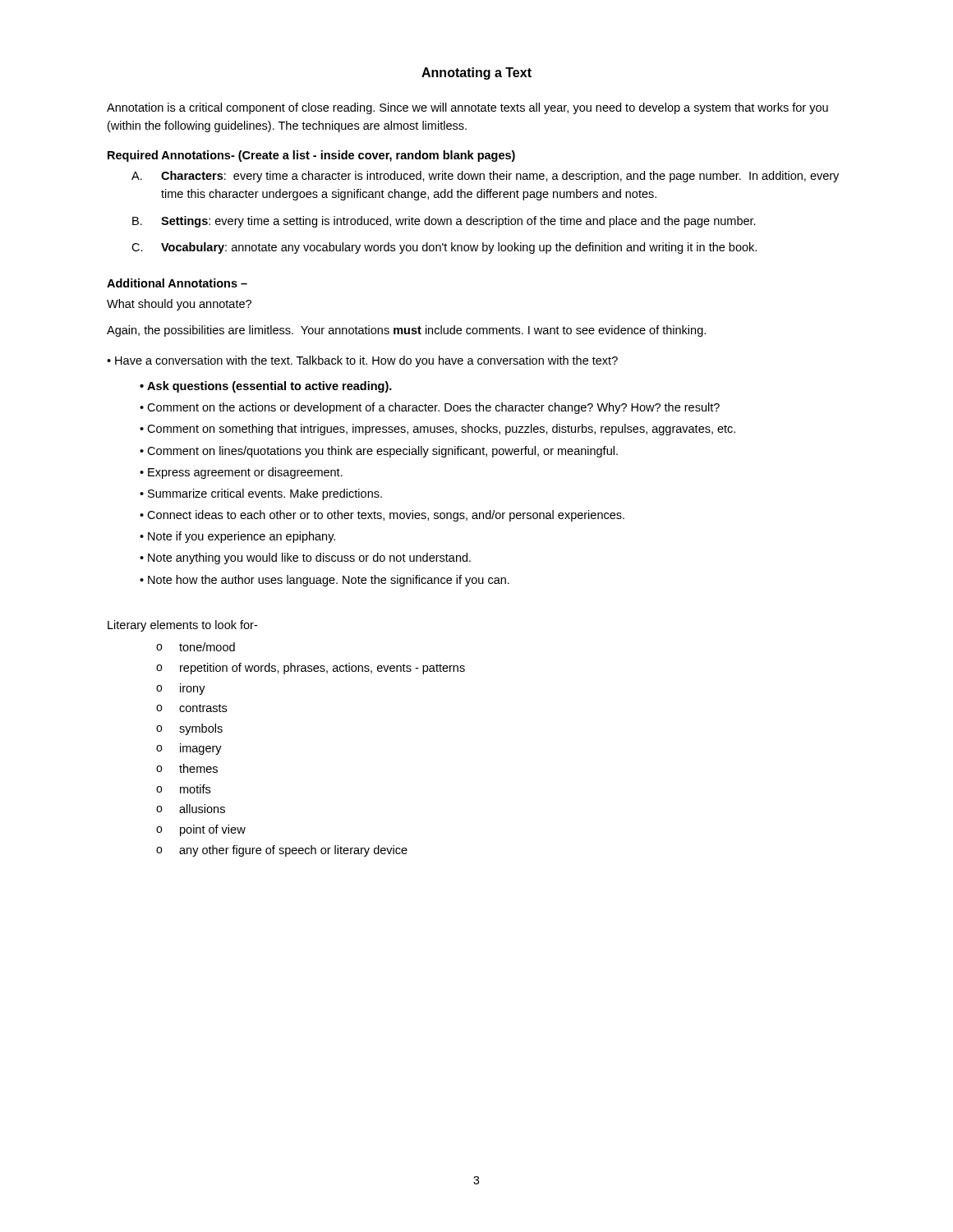Locate the list item containing "• Note how the author uses language."
953x1232 pixels.
(325, 580)
